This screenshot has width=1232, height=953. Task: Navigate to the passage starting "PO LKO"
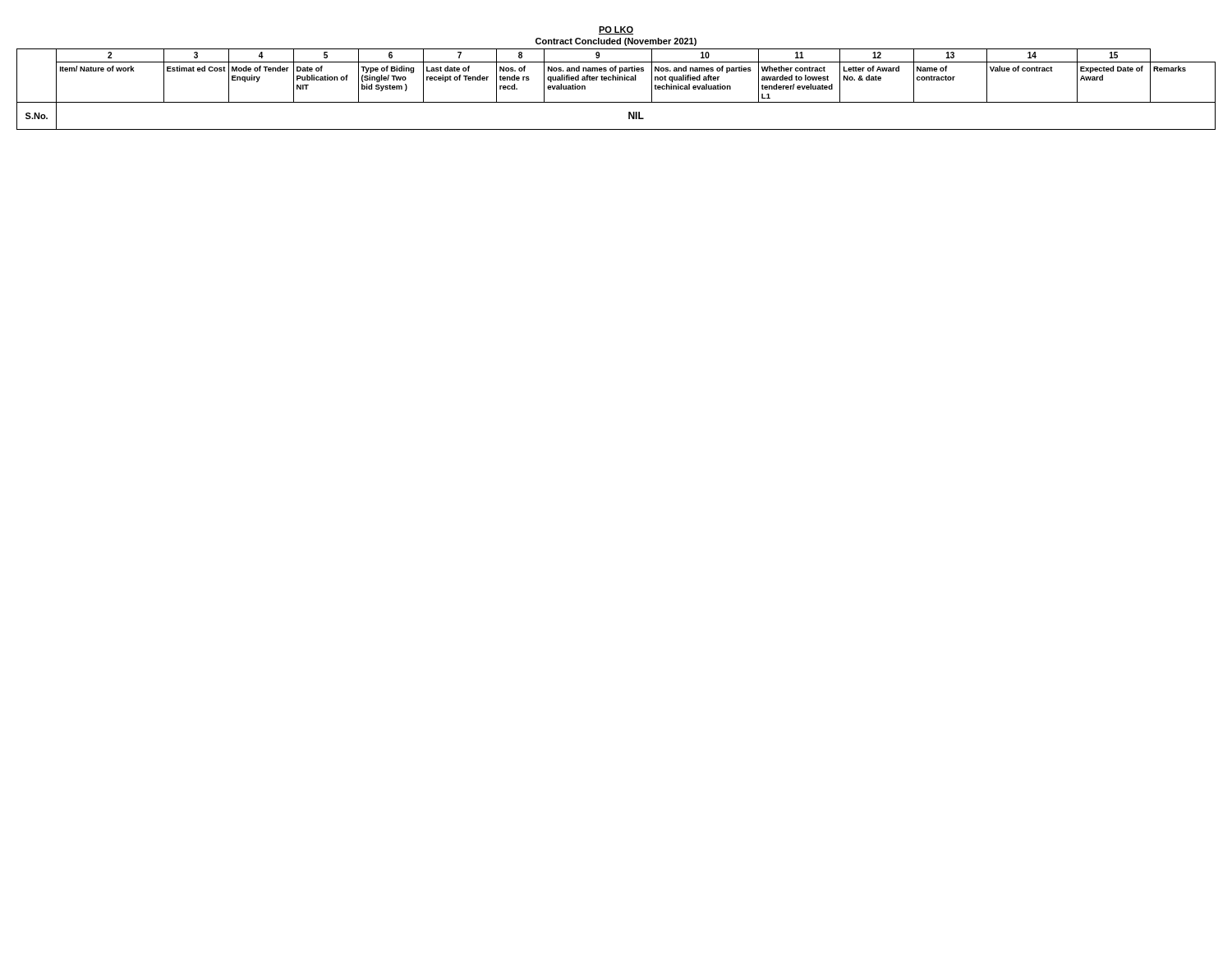(x=616, y=30)
